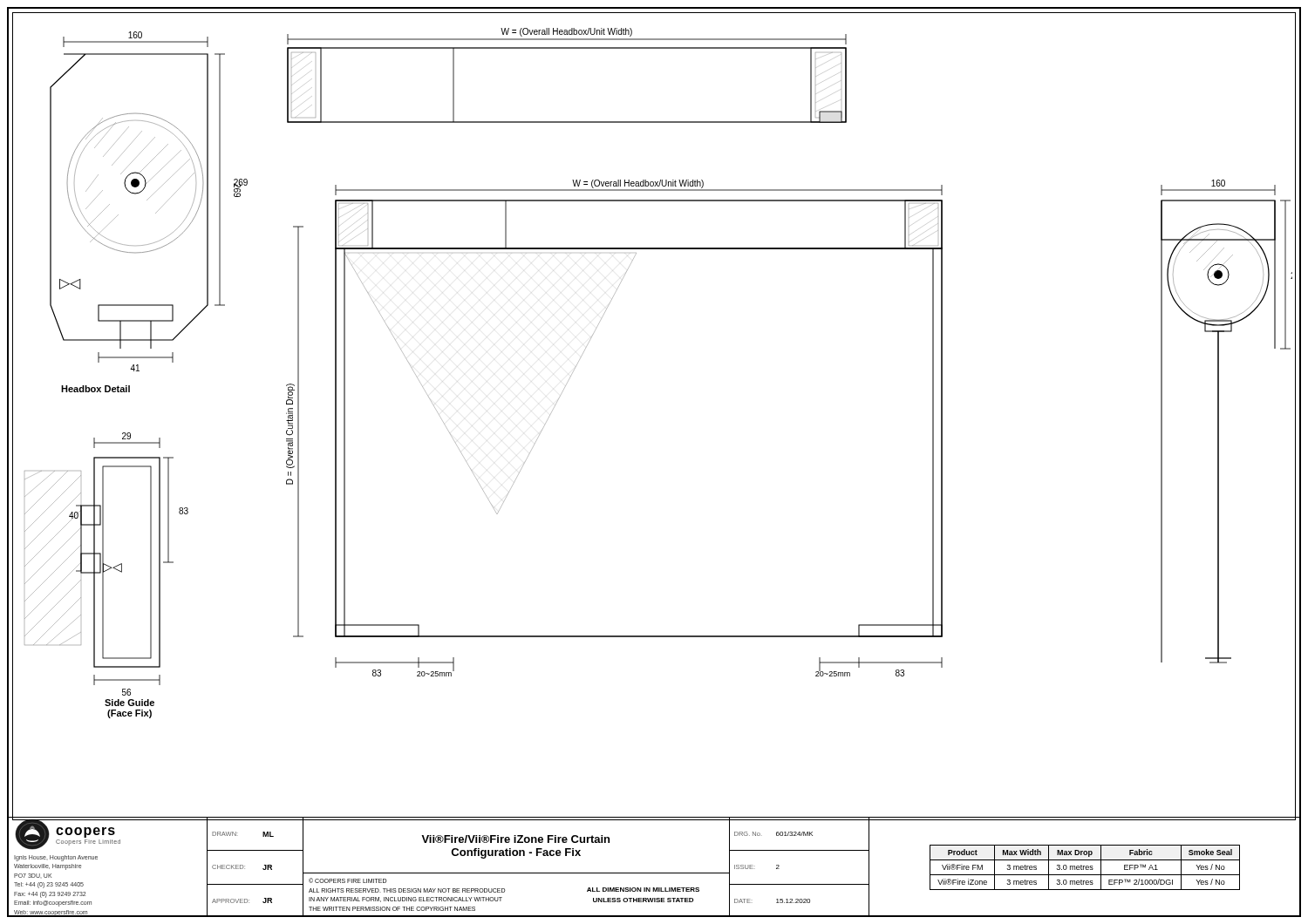Find the element starting "Headbox Detail"
1308x924 pixels.
tap(96, 389)
